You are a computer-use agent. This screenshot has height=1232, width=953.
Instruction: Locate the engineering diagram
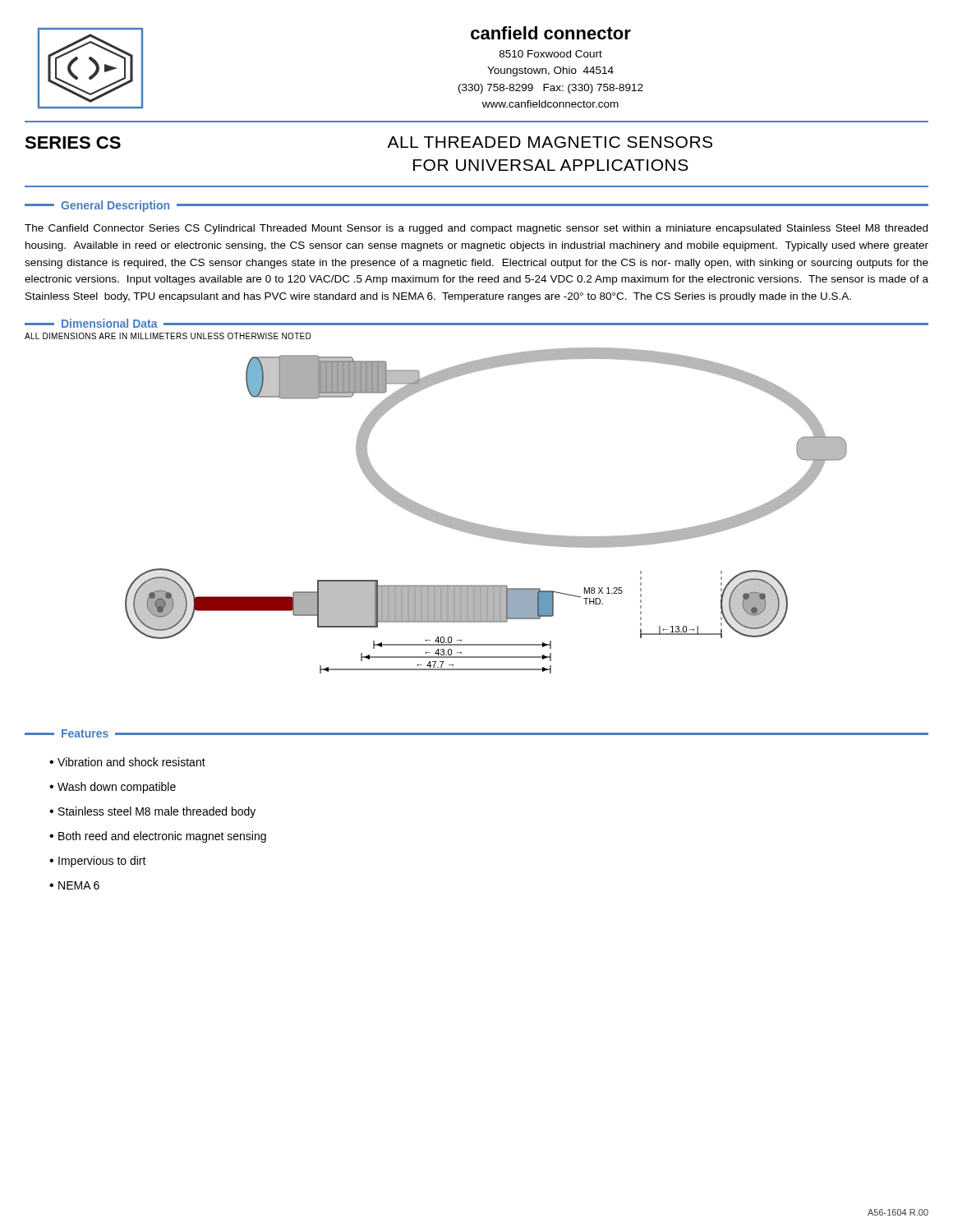point(476,522)
